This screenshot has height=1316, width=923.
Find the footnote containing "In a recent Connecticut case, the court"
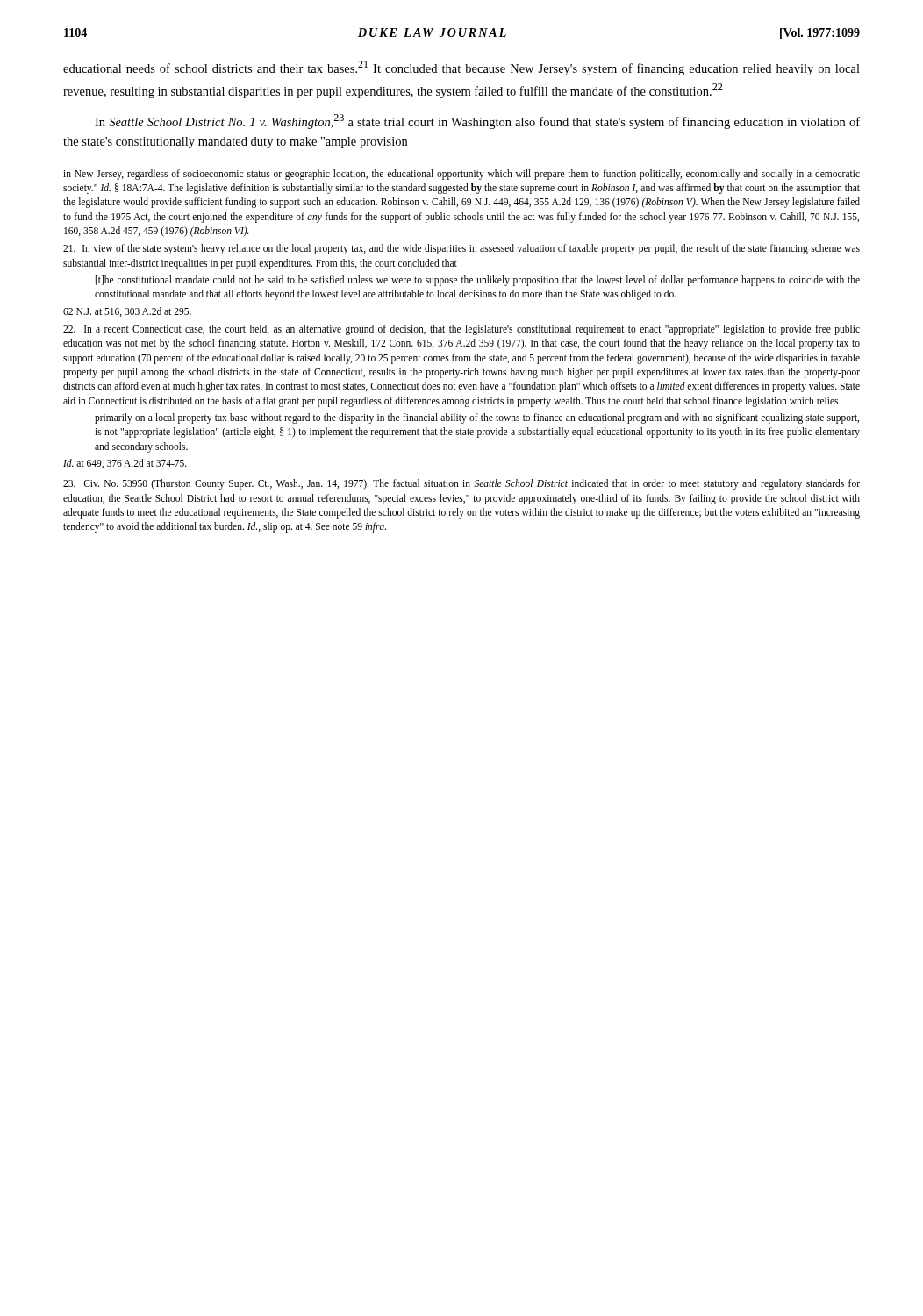pyautogui.click(x=462, y=396)
